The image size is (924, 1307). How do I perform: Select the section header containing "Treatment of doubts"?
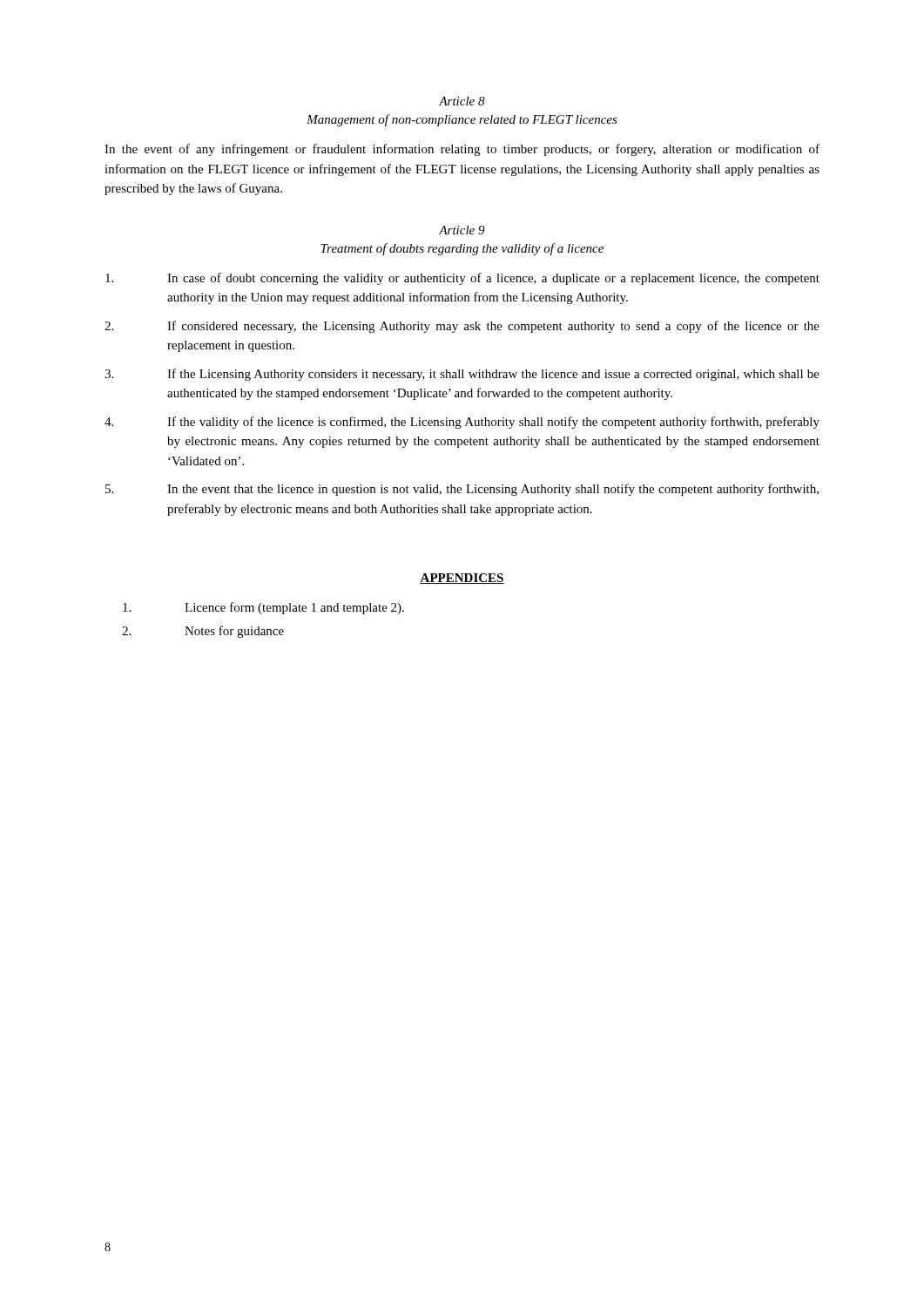coord(462,248)
